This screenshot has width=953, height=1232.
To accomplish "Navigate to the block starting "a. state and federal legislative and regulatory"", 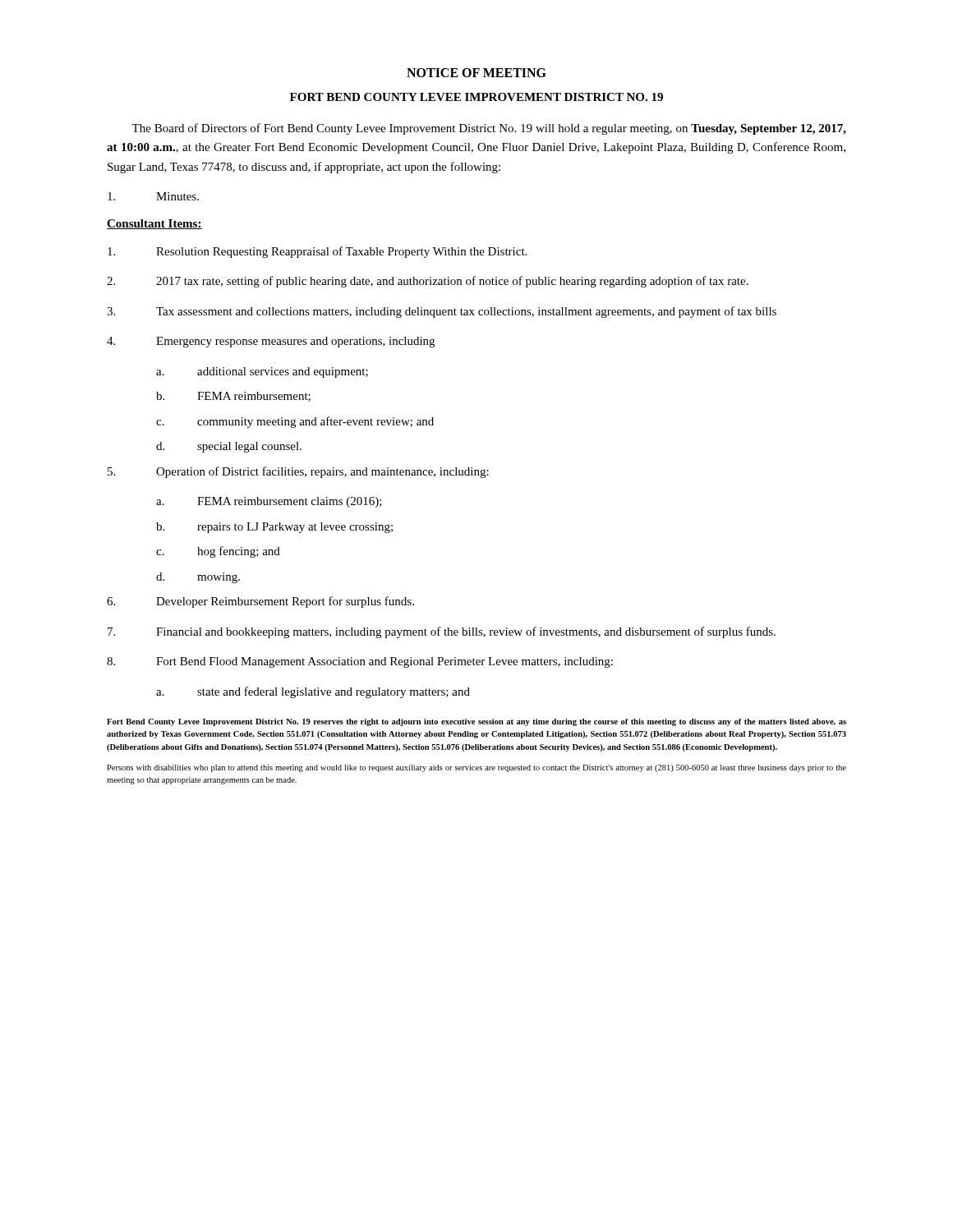I will (313, 692).
